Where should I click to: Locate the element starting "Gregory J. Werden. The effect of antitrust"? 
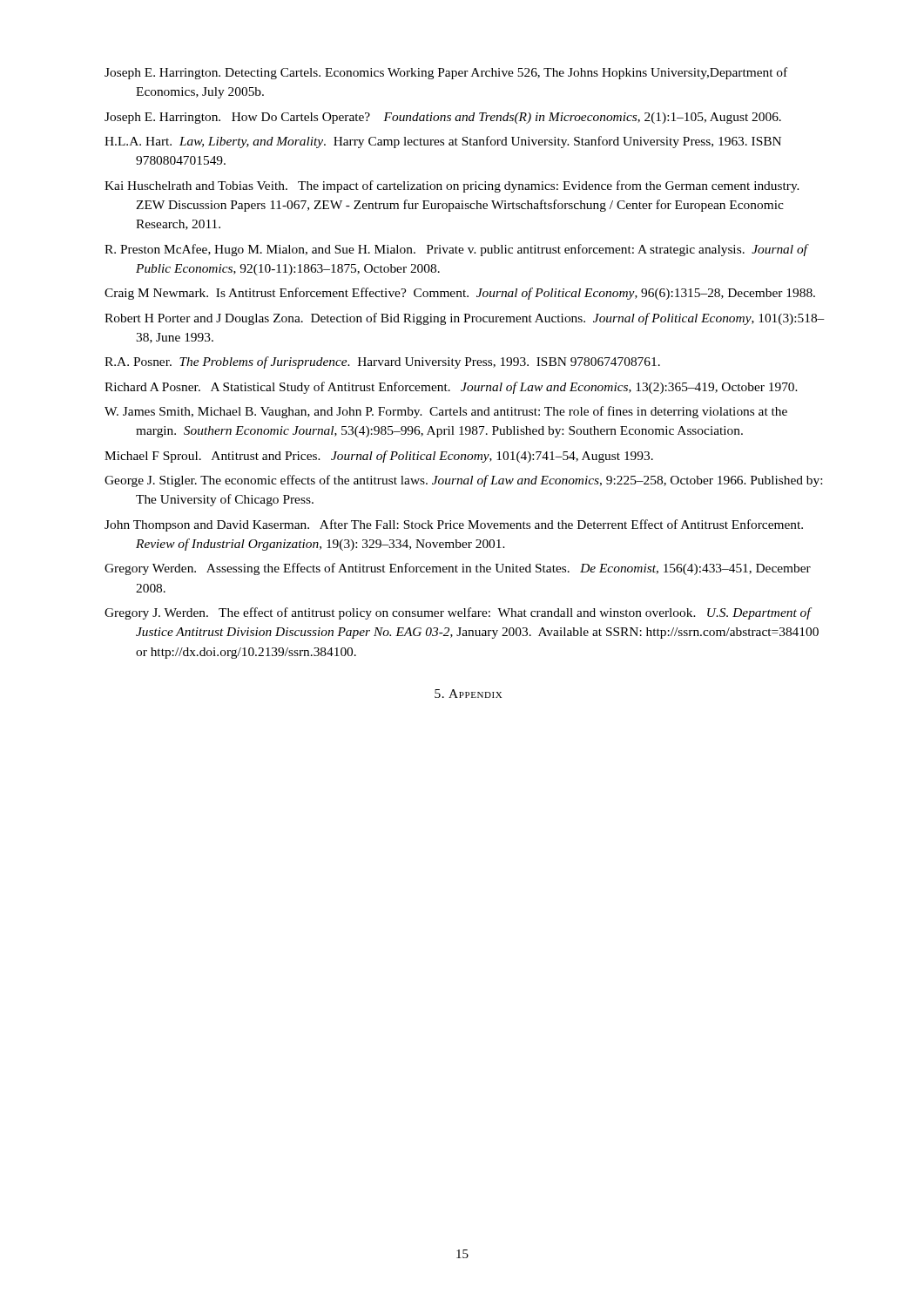click(462, 631)
